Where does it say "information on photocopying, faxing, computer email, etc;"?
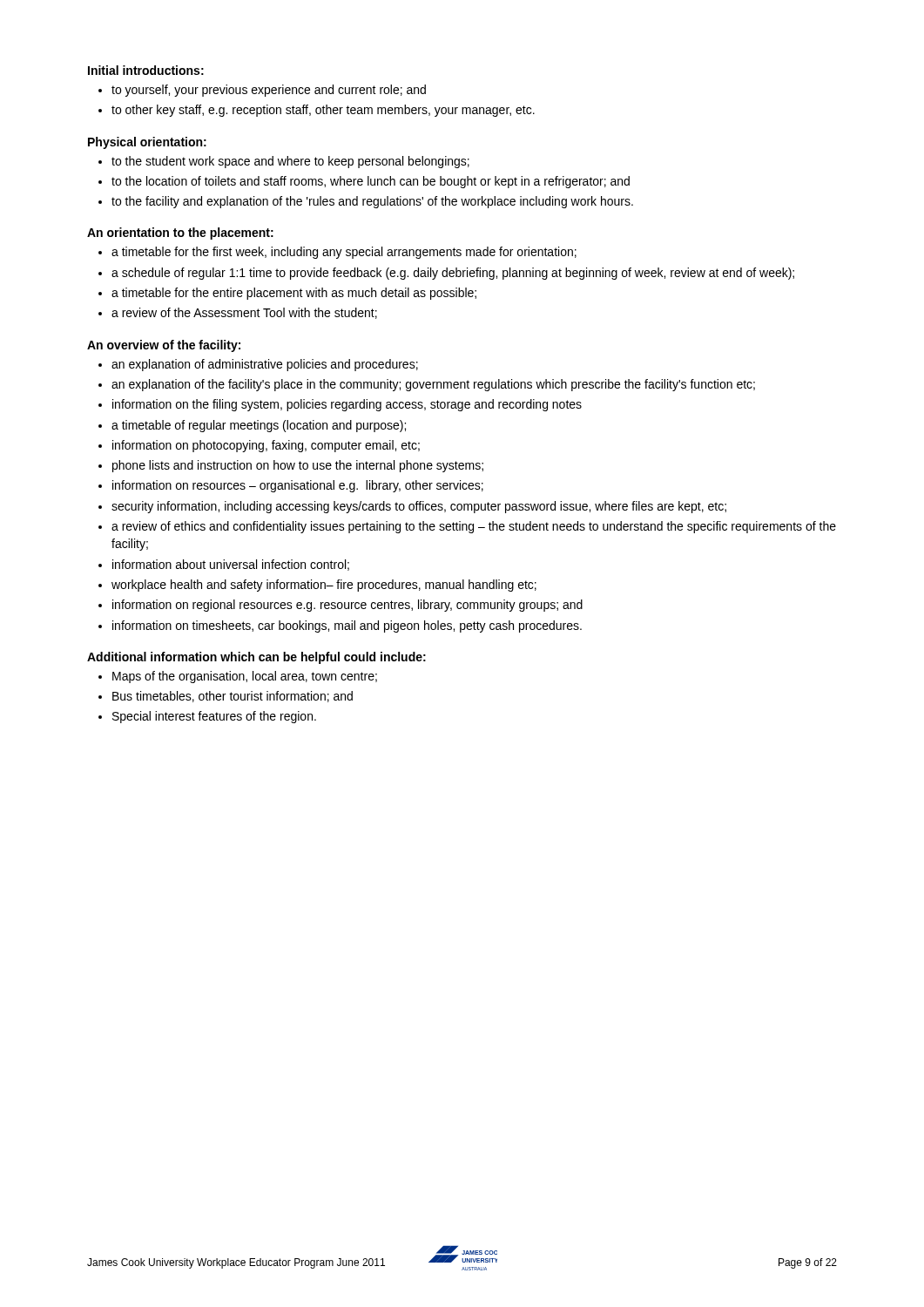This screenshot has width=924, height=1307. pyautogui.click(x=266, y=446)
